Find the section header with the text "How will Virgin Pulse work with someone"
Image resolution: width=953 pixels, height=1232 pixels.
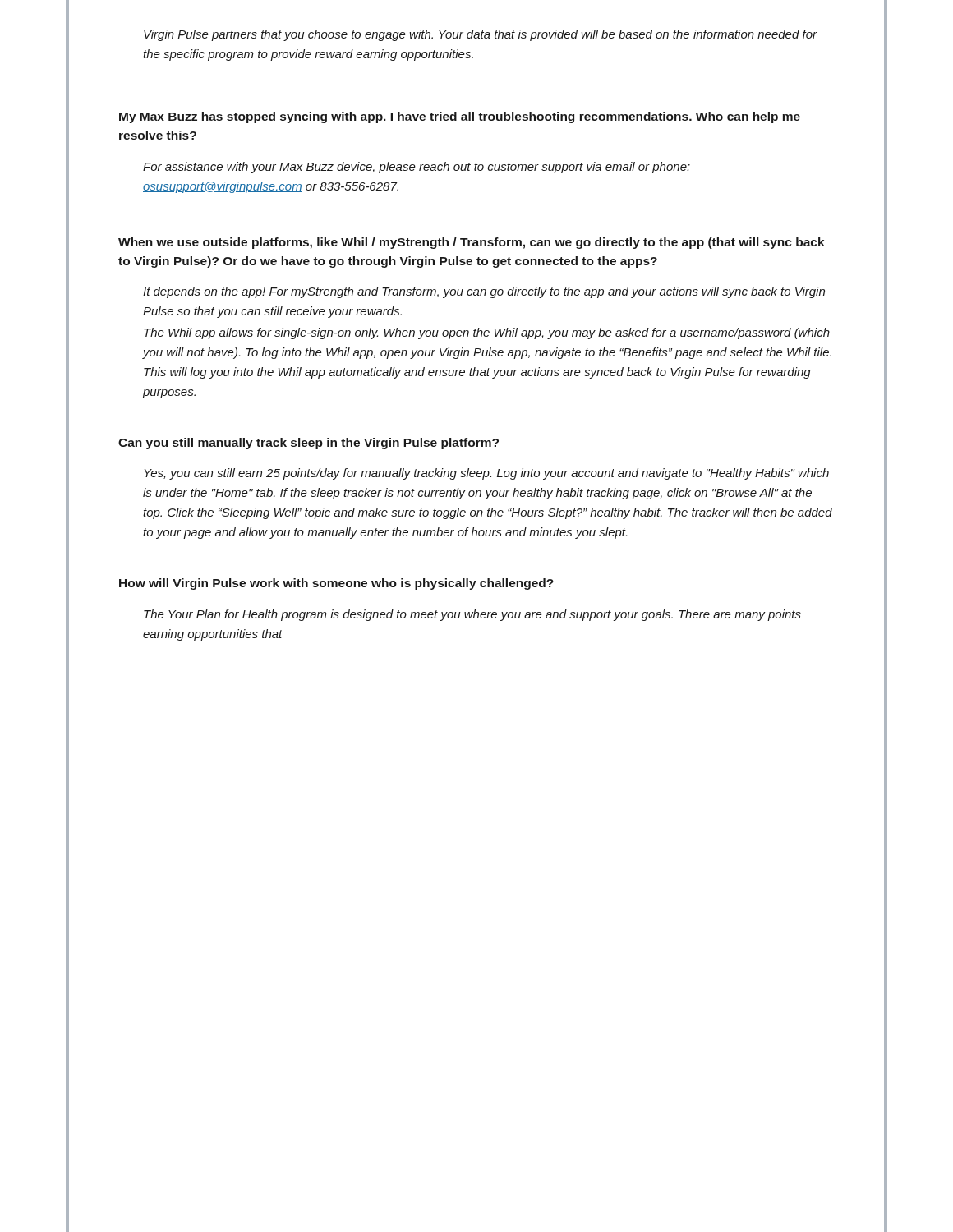[476, 583]
